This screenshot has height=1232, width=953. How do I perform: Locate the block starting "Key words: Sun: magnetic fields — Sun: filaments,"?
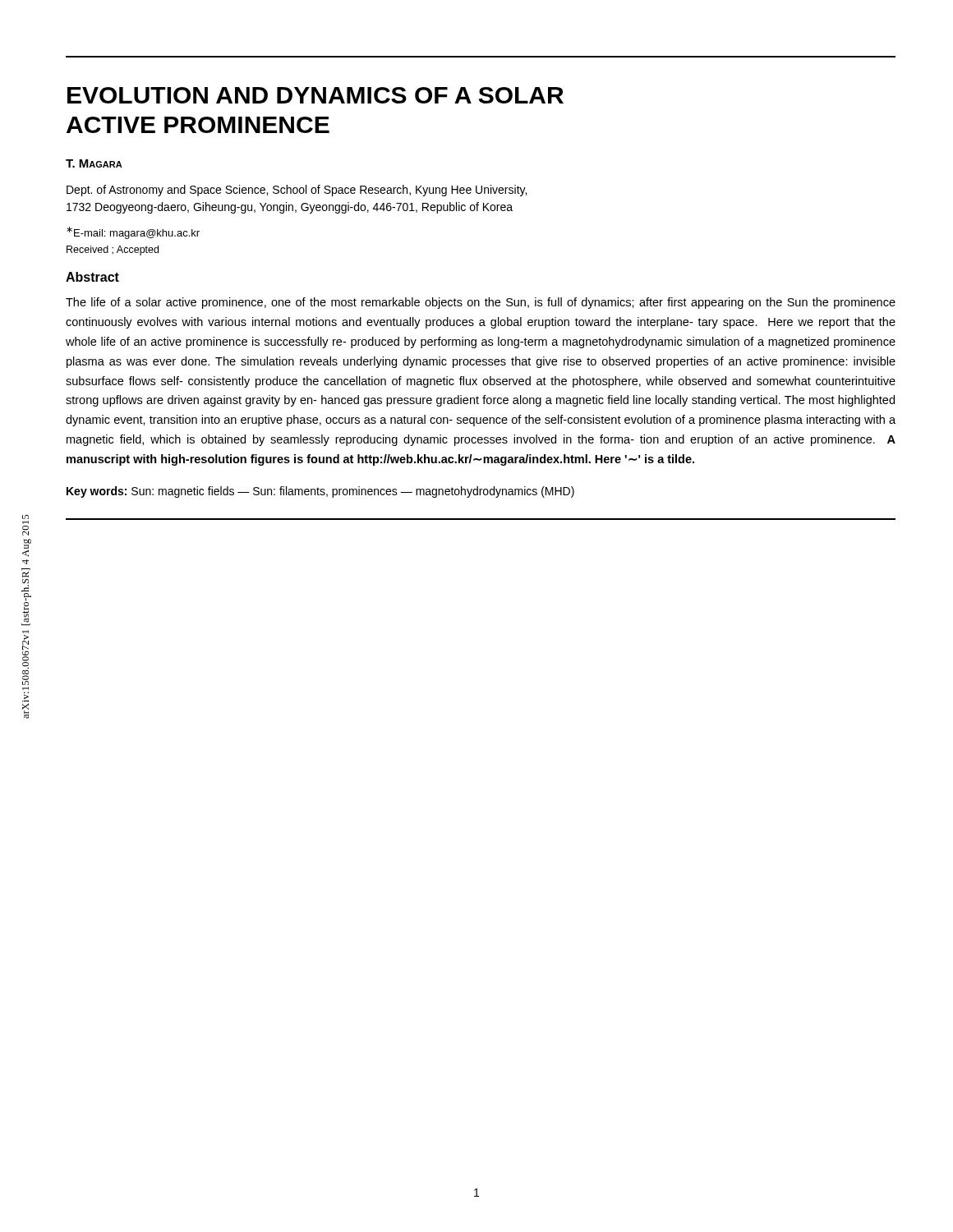320,491
